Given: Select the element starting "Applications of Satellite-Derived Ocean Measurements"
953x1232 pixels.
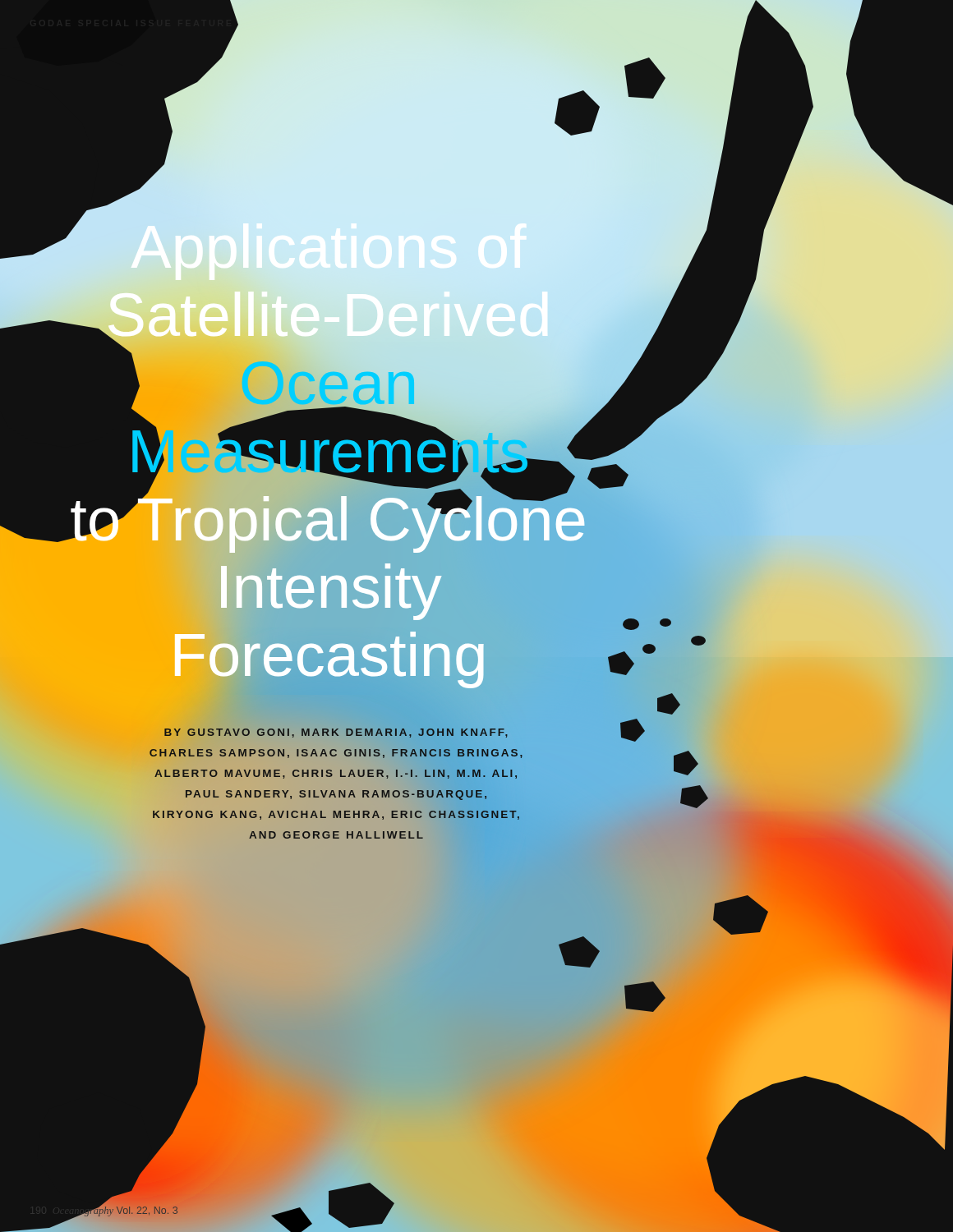Looking at the screenshot, I should pos(329,452).
